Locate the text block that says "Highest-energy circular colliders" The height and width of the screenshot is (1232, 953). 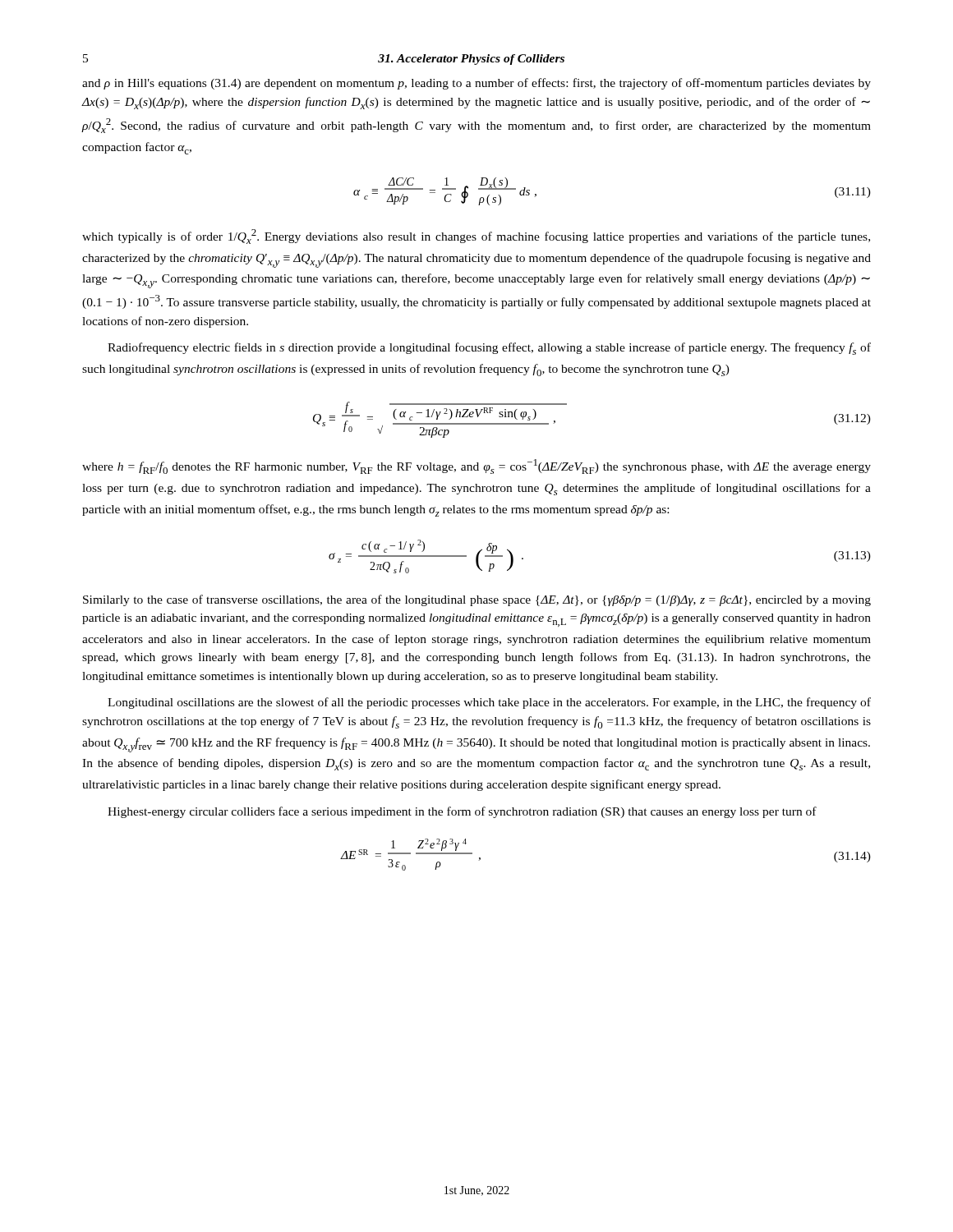476,811
